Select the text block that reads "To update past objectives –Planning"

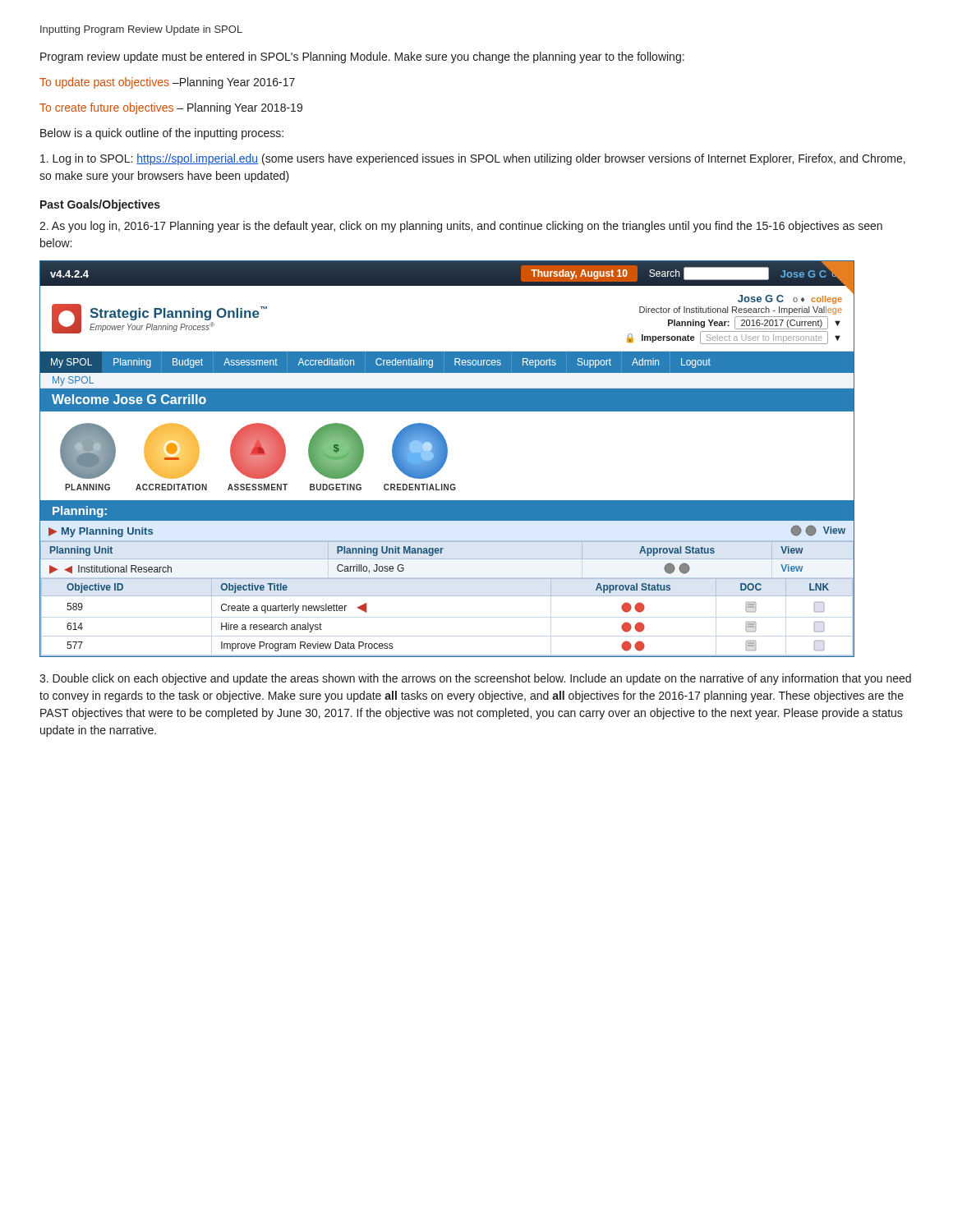click(x=167, y=82)
